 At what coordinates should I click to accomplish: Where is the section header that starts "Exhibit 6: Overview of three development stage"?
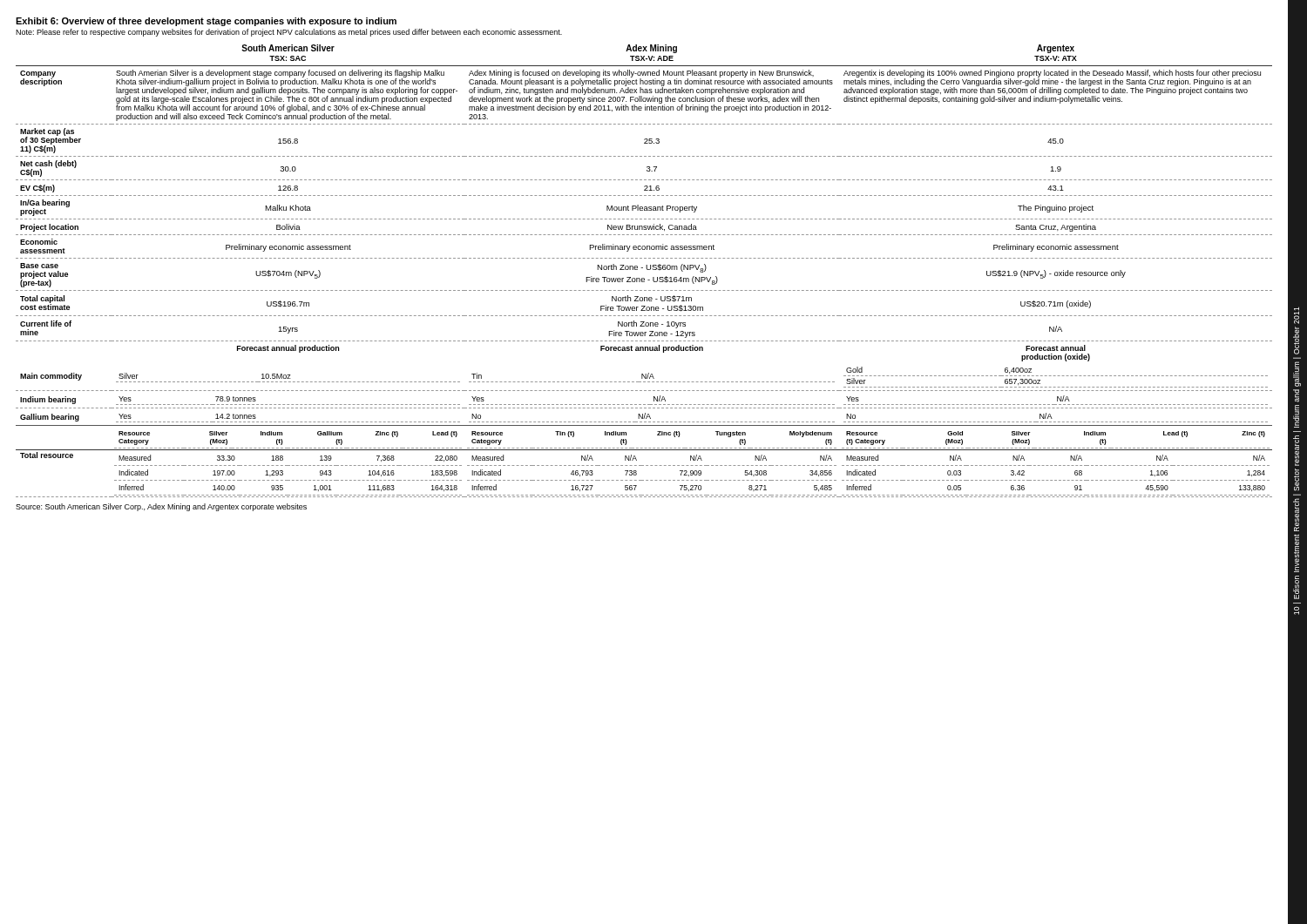(206, 21)
